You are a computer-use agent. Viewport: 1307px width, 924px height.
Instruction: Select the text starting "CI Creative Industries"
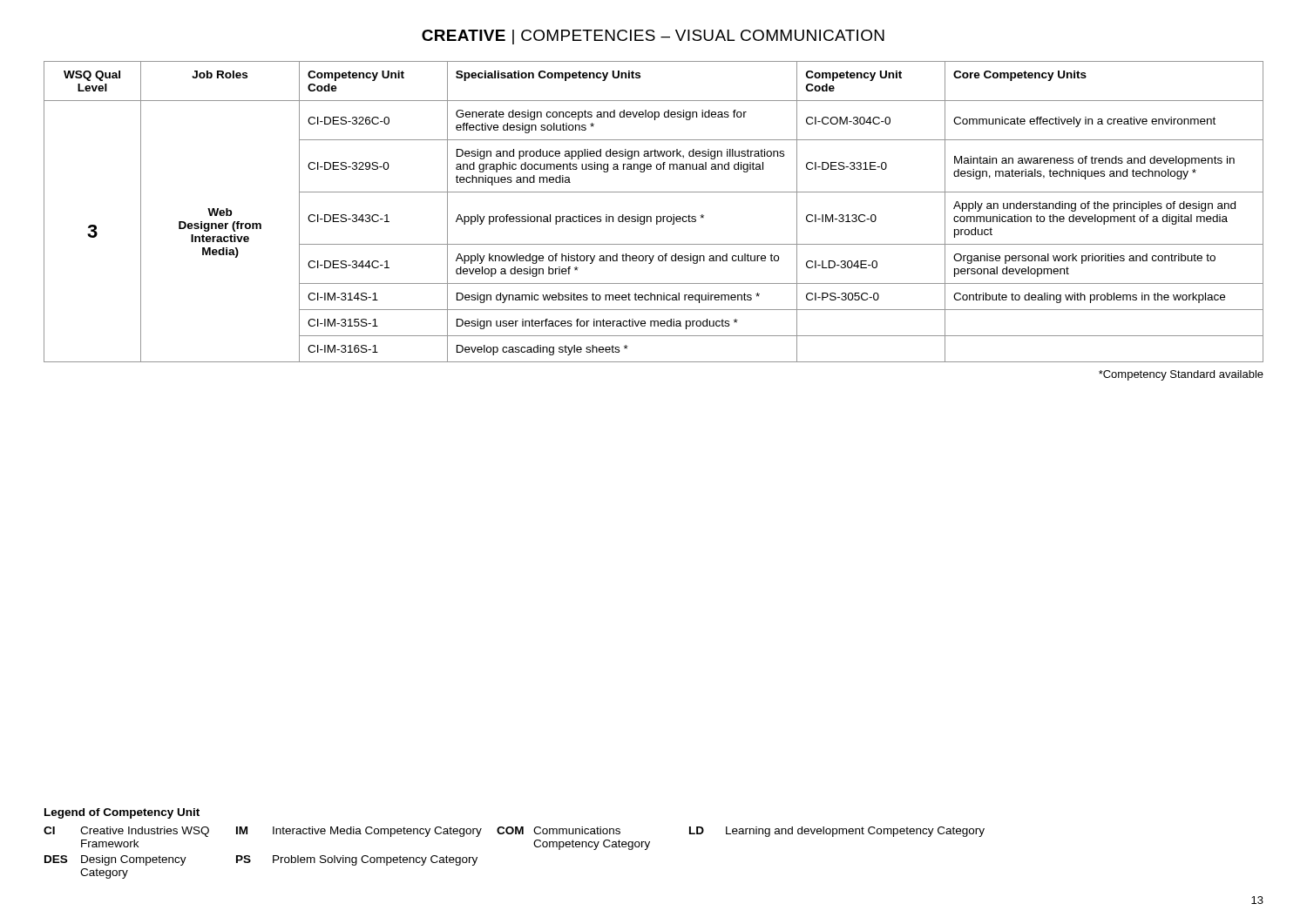tap(139, 837)
